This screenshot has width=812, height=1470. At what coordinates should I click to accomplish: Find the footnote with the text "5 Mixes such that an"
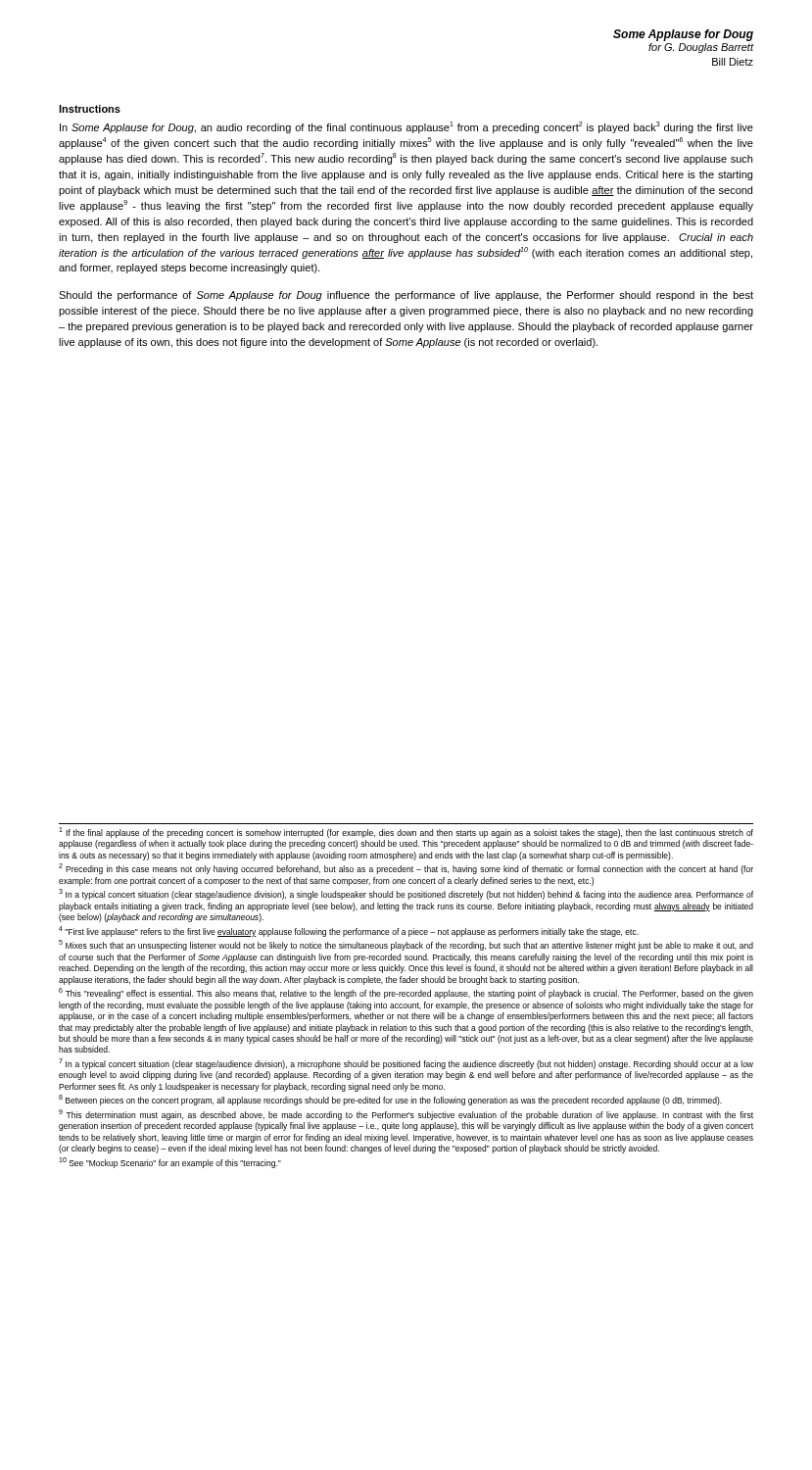(406, 963)
